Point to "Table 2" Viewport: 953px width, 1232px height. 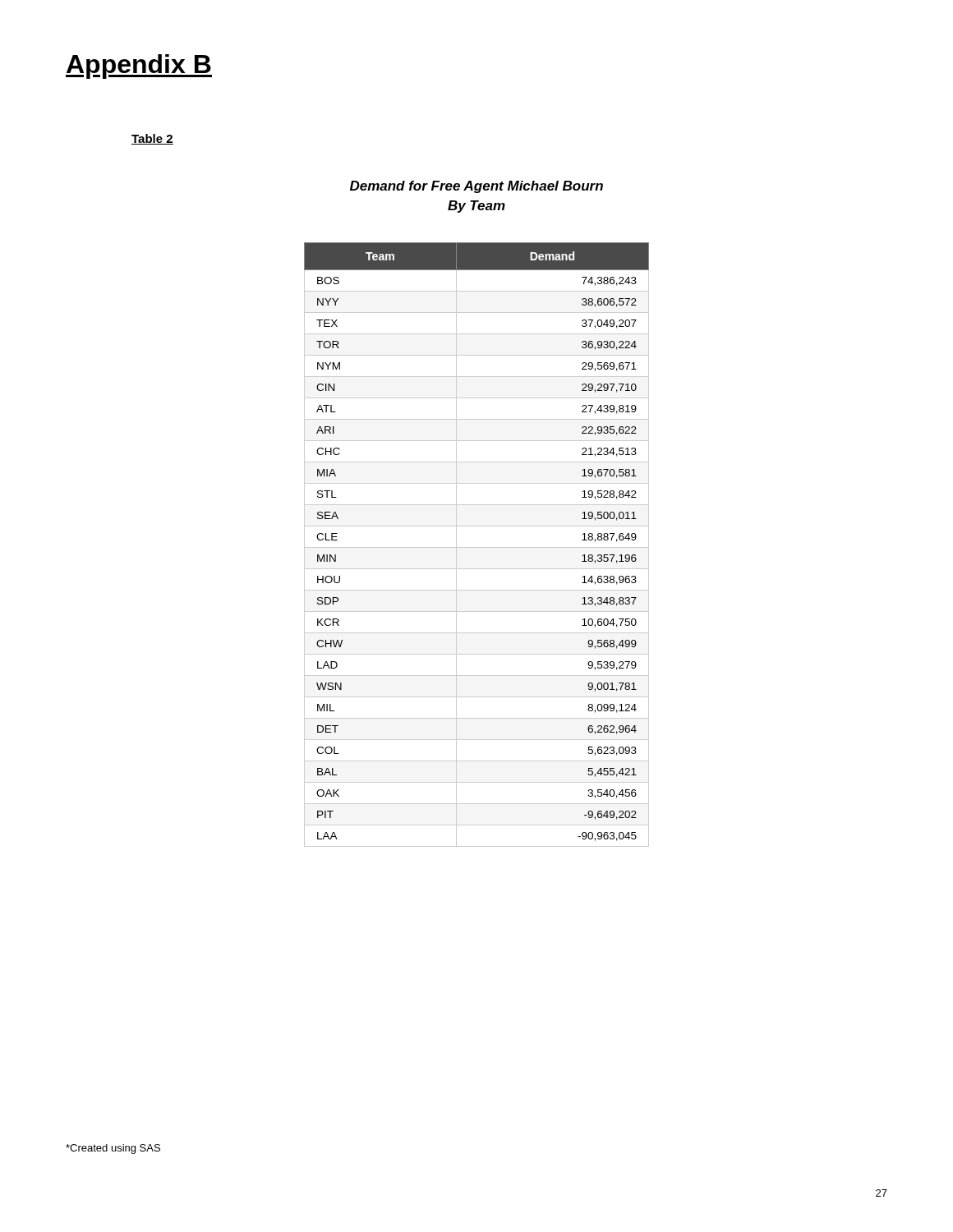pos(152,138)
